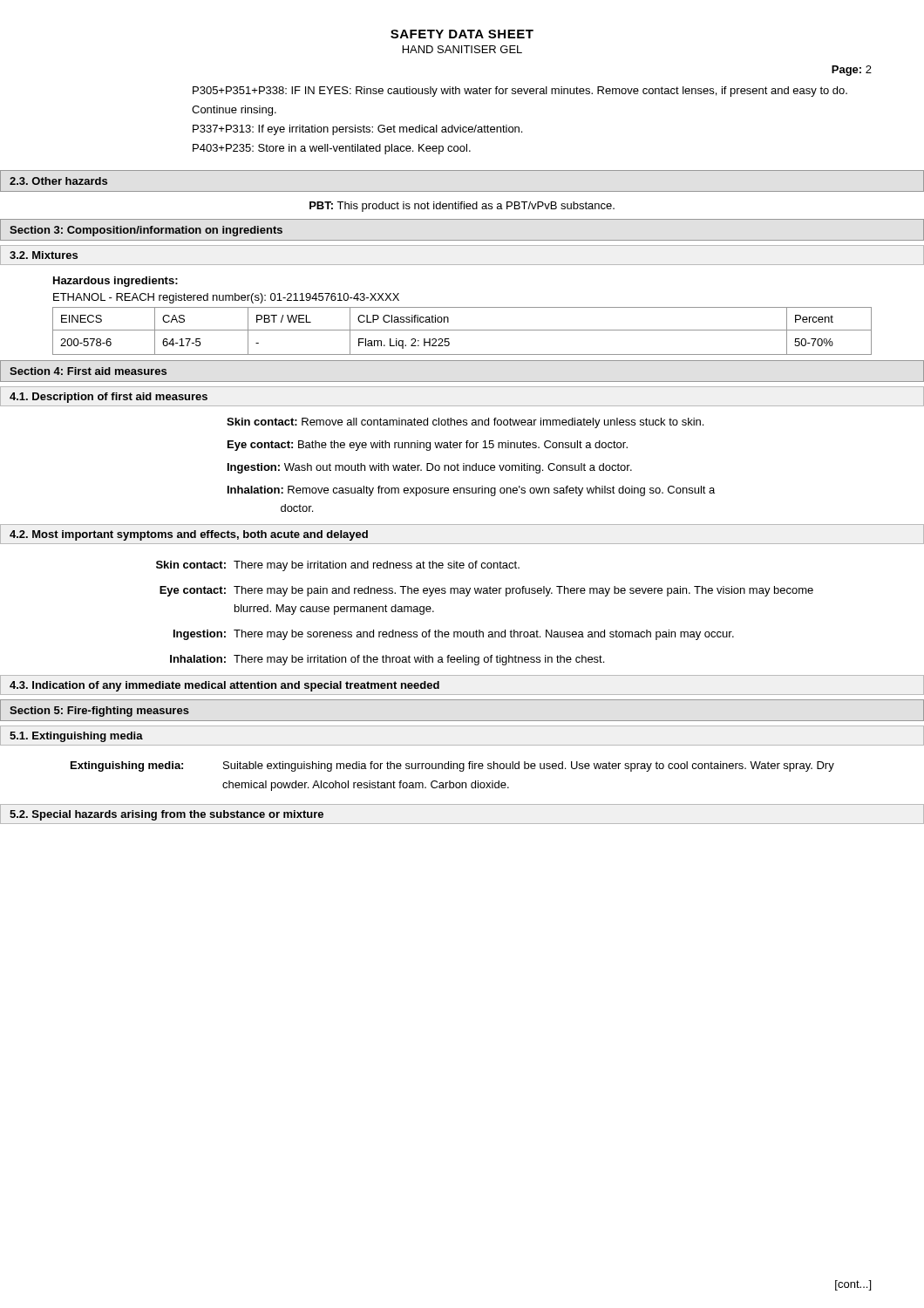Where does it say "P403+P235: Store in a well-ventilated place. Keep cool."?

pyautogui.click(x=331, y=148)
